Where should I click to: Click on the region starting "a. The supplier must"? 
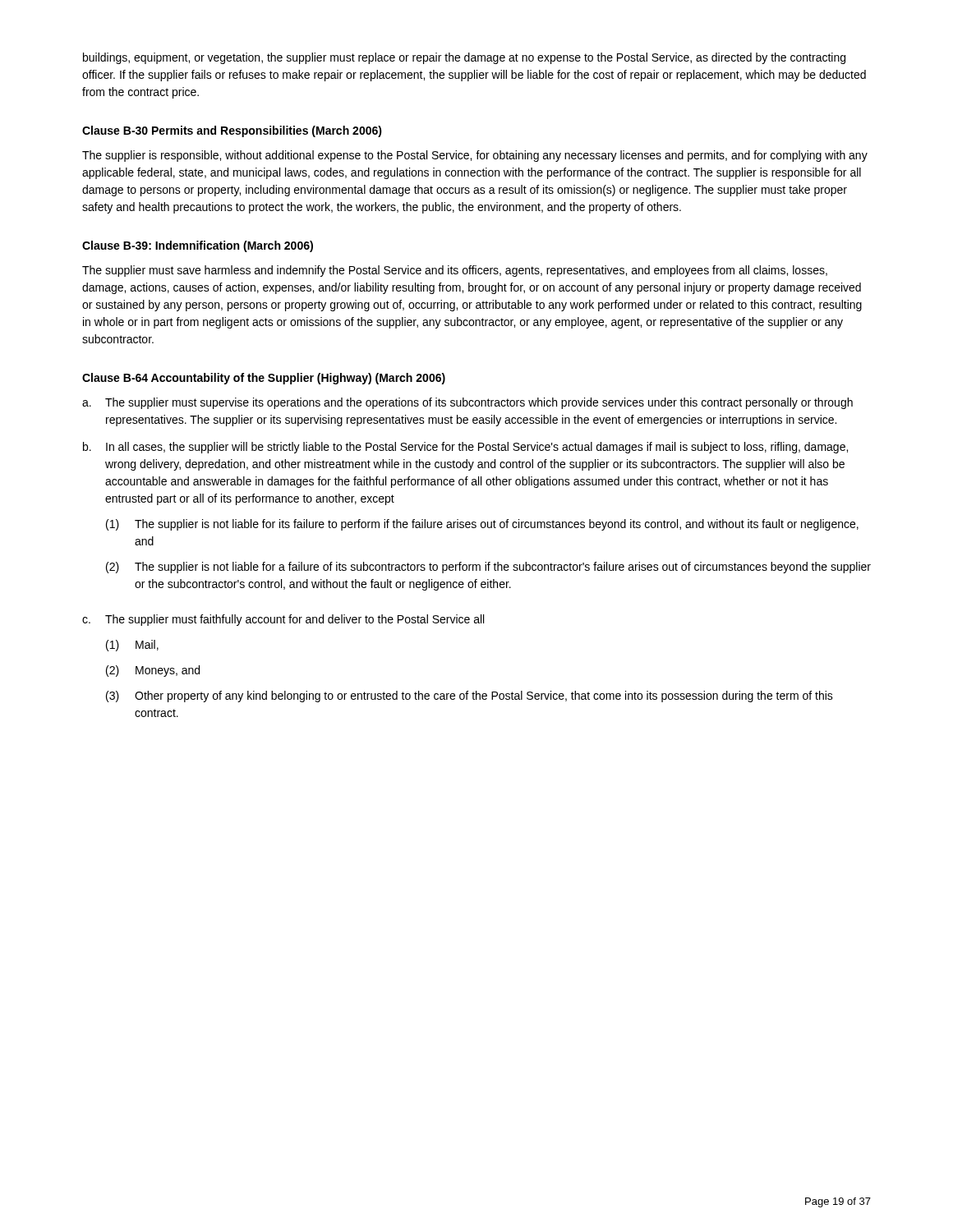(476, 411)
